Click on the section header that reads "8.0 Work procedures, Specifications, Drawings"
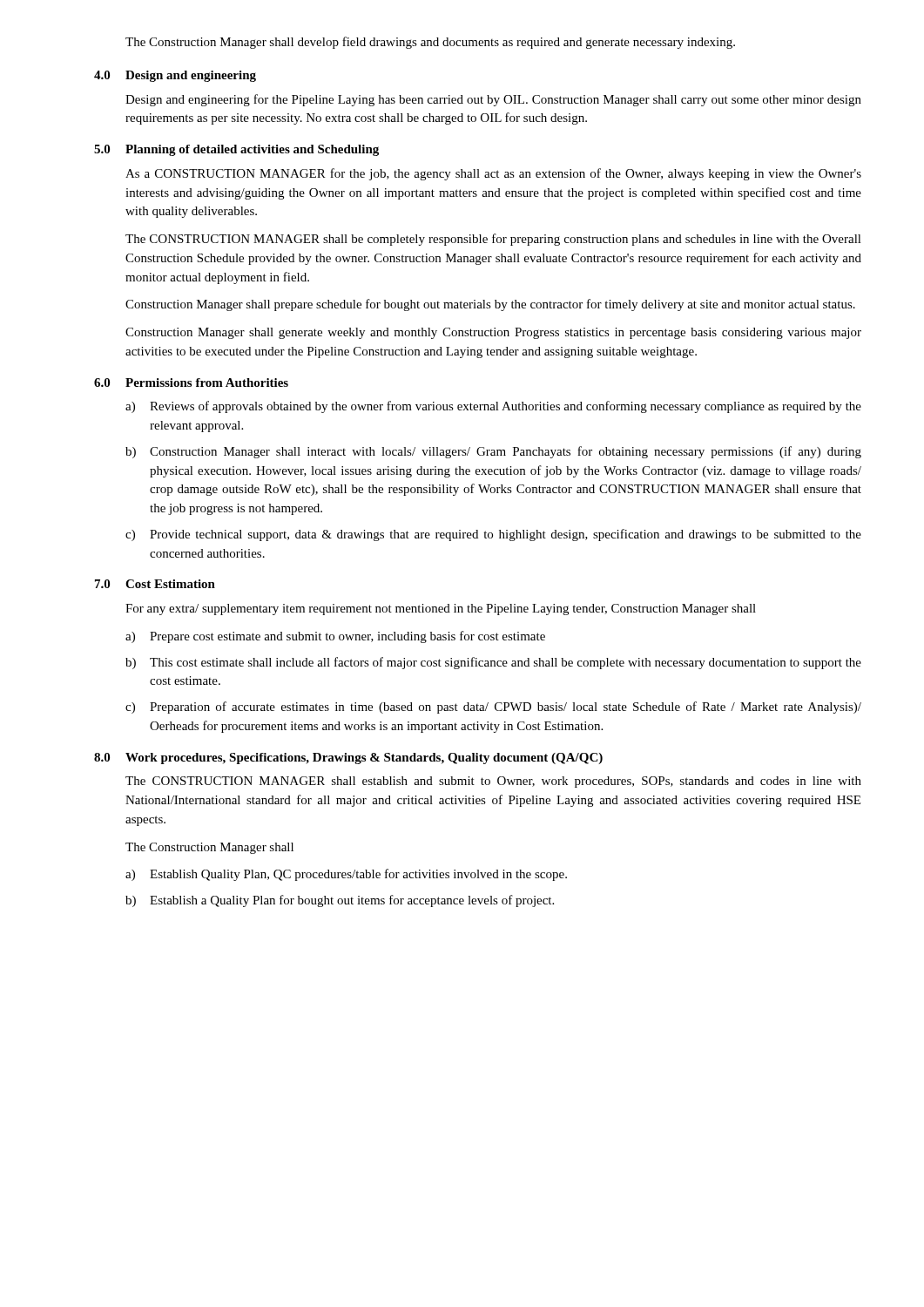Screen dimensions: 1307x924 [x=348, y=757]
